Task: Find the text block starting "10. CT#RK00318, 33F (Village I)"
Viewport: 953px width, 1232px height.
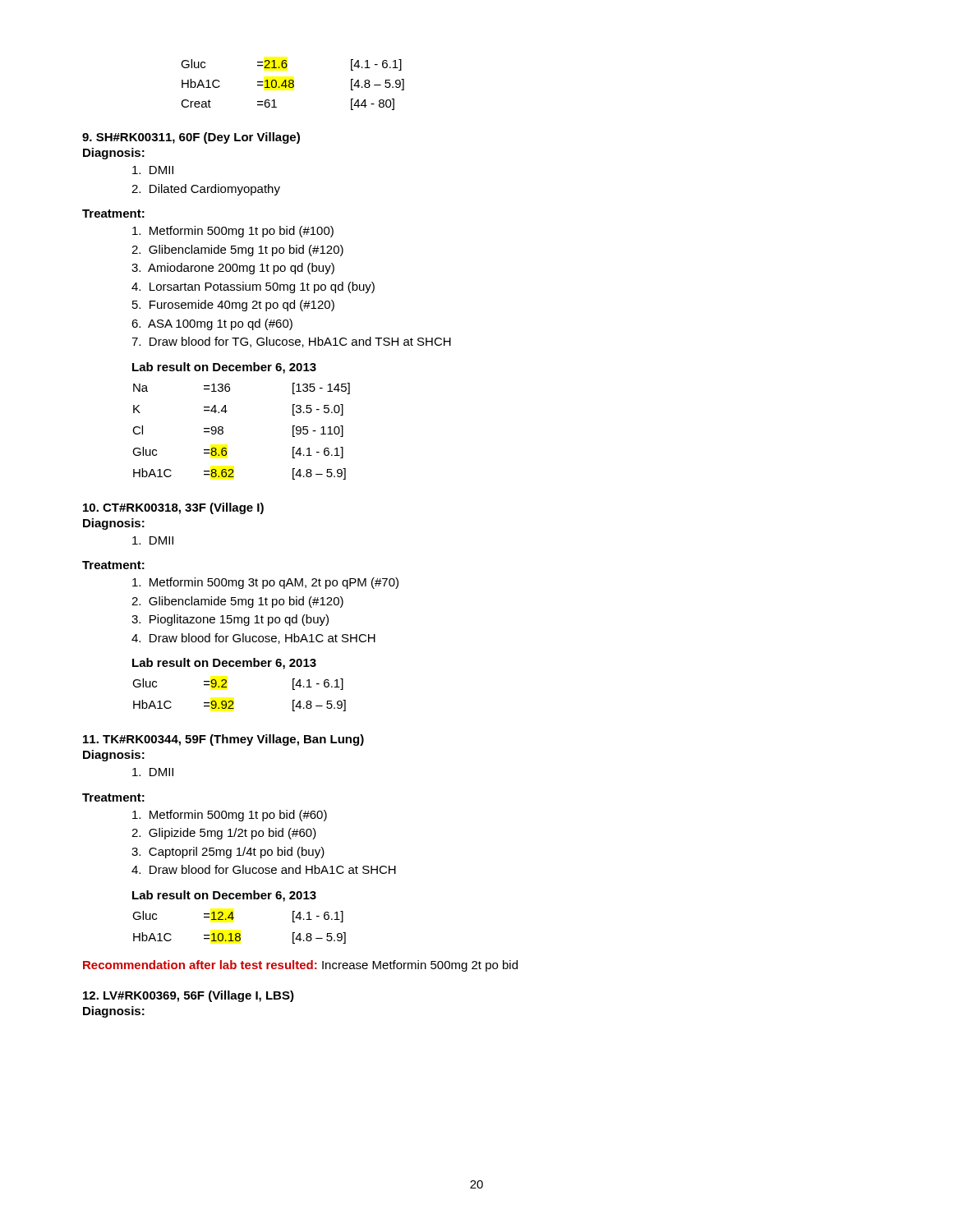Action: pyautogui.click(x=173, y=507)
